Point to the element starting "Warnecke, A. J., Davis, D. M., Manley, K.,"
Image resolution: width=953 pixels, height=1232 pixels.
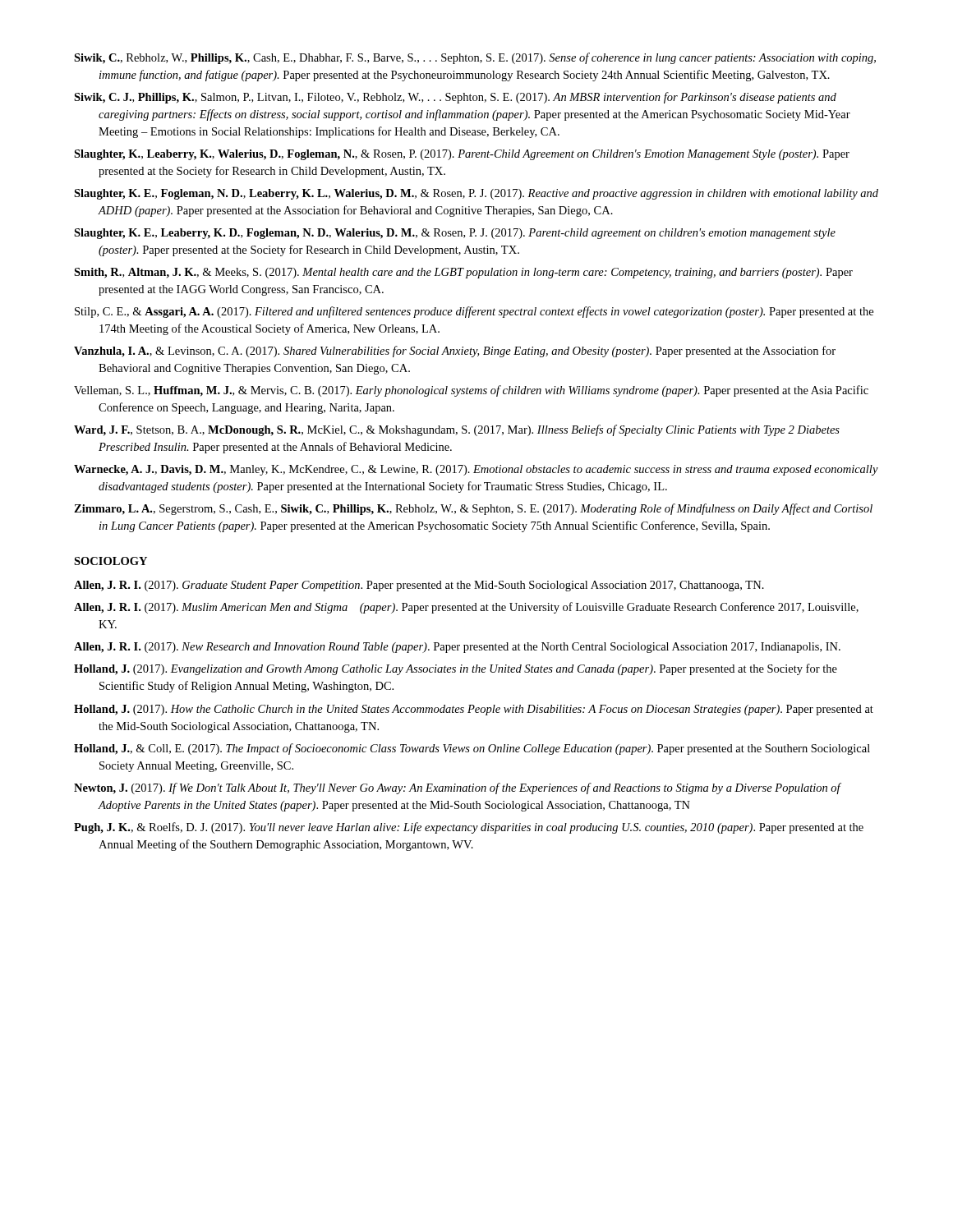(476, 478)
